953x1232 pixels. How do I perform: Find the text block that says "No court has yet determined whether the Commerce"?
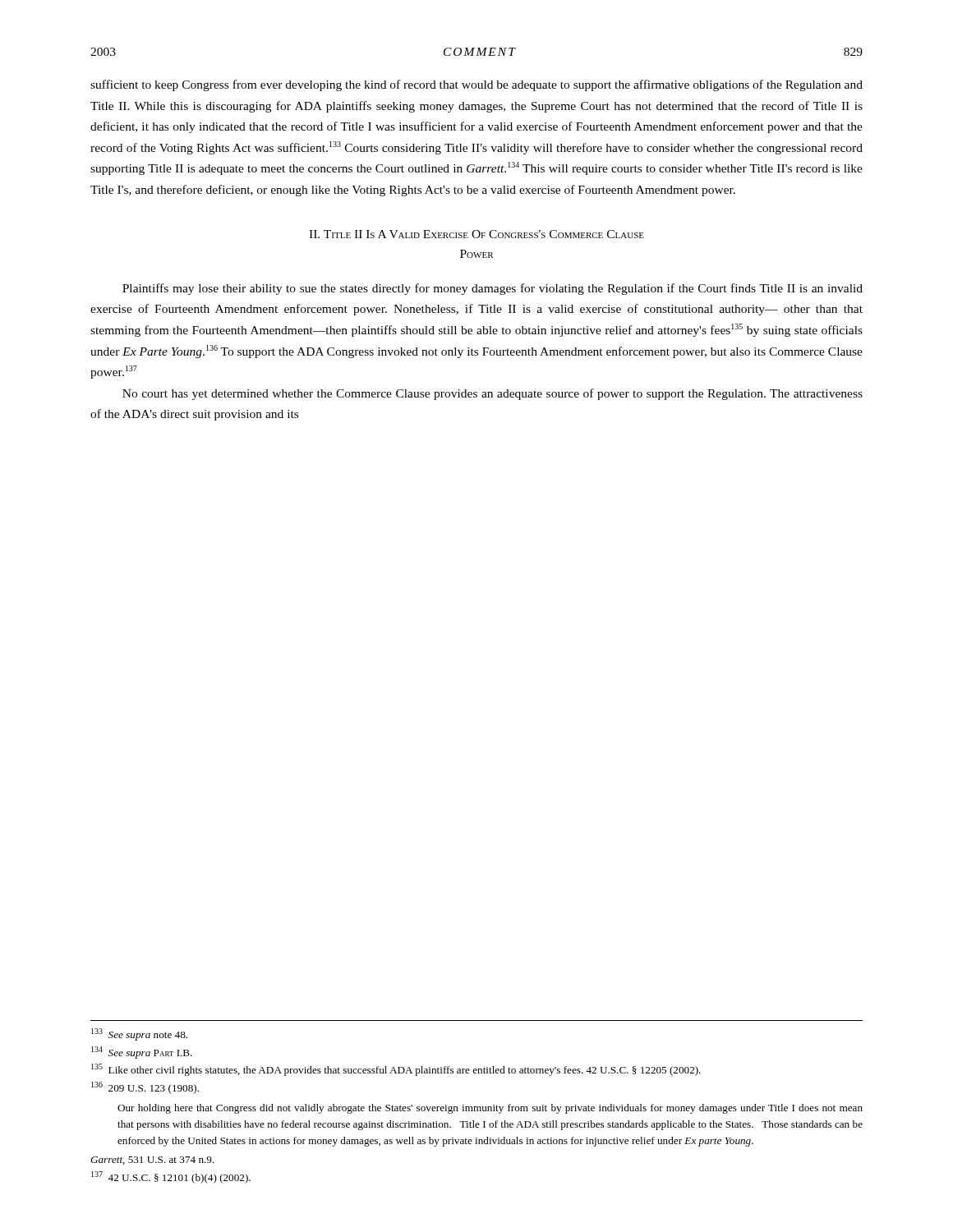tap(476, 403)
